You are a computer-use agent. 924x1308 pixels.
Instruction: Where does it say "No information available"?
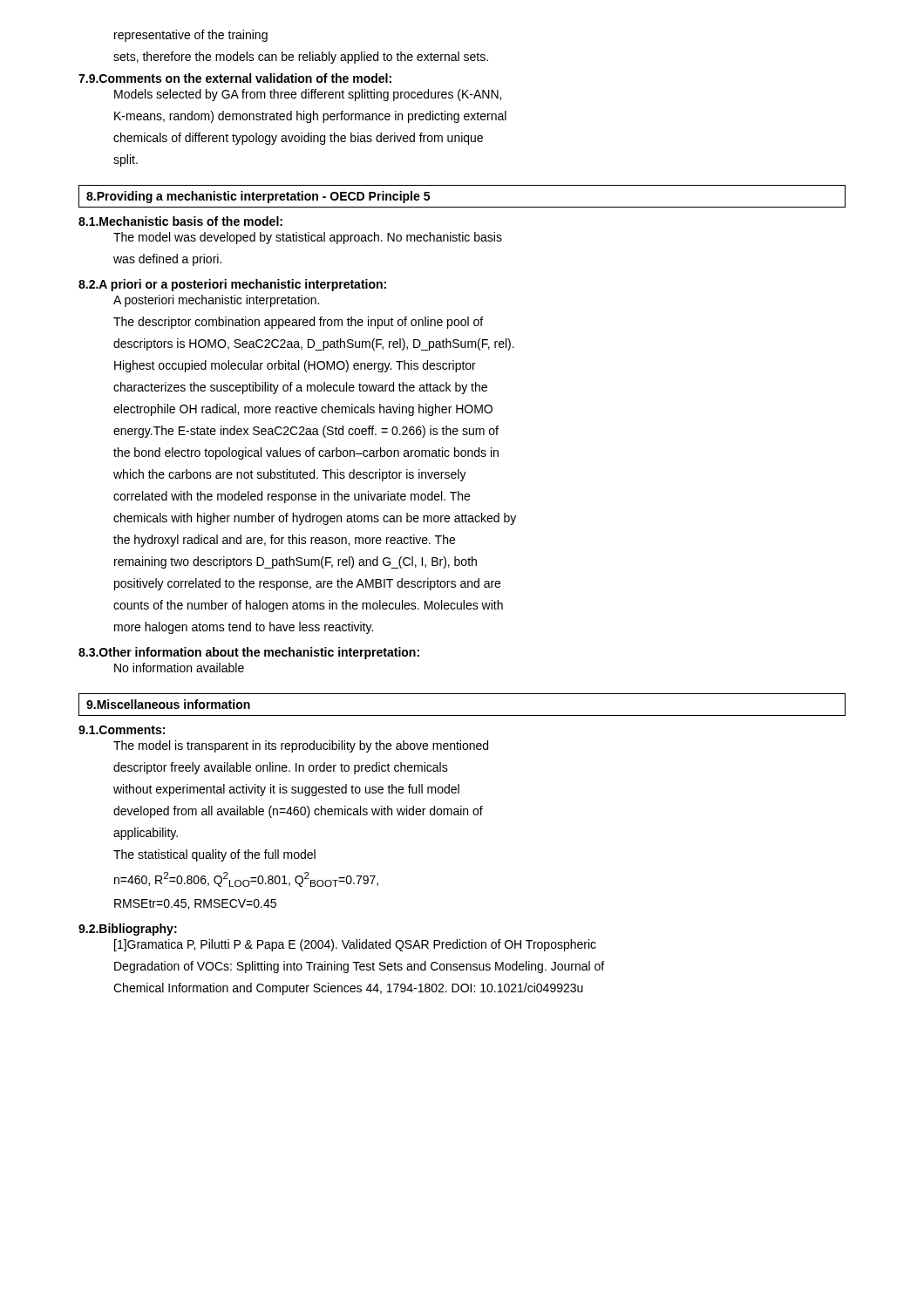click(x=179, y=668)
